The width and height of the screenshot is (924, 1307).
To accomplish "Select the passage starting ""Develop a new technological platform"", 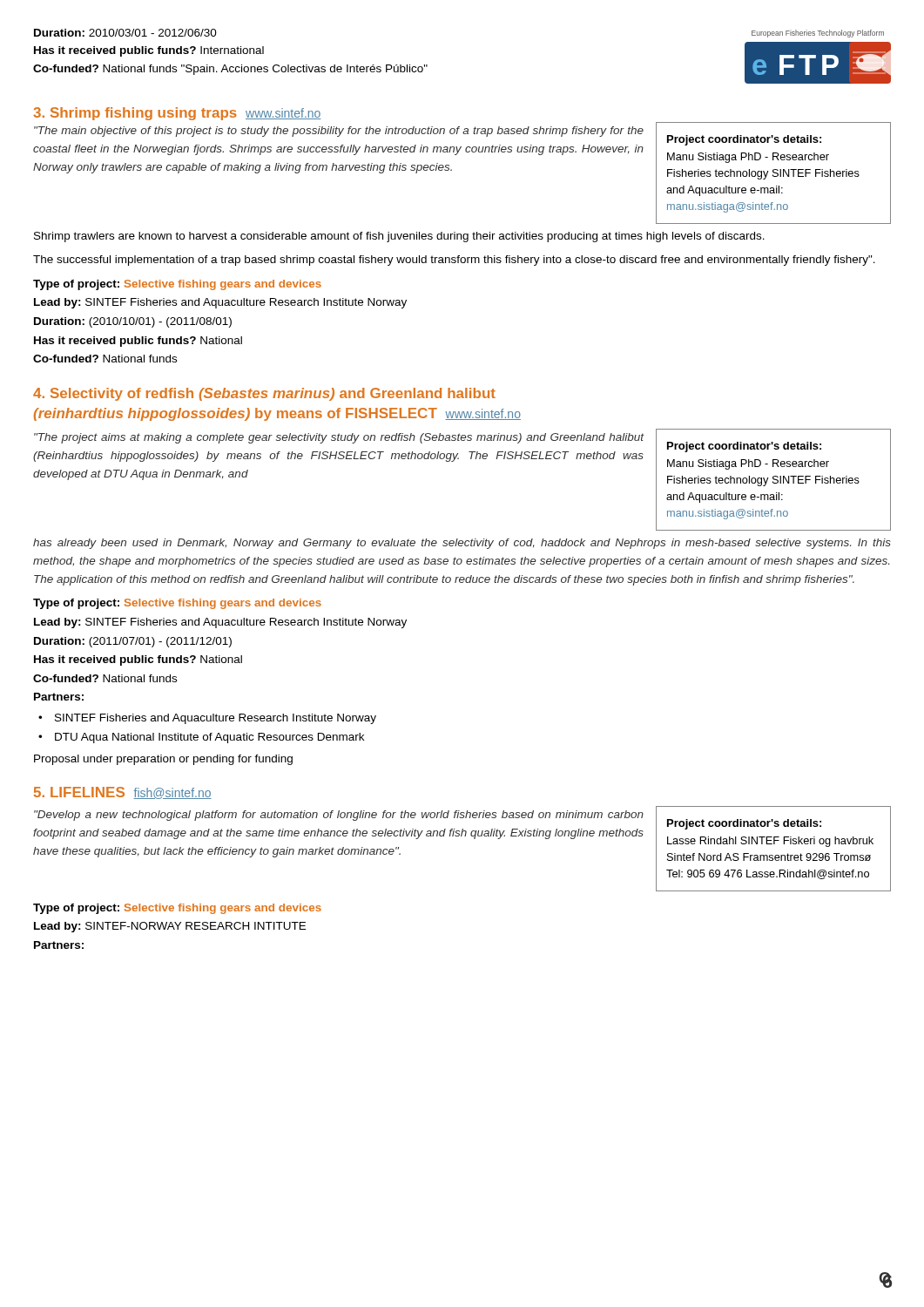I will tap(338, 832).
